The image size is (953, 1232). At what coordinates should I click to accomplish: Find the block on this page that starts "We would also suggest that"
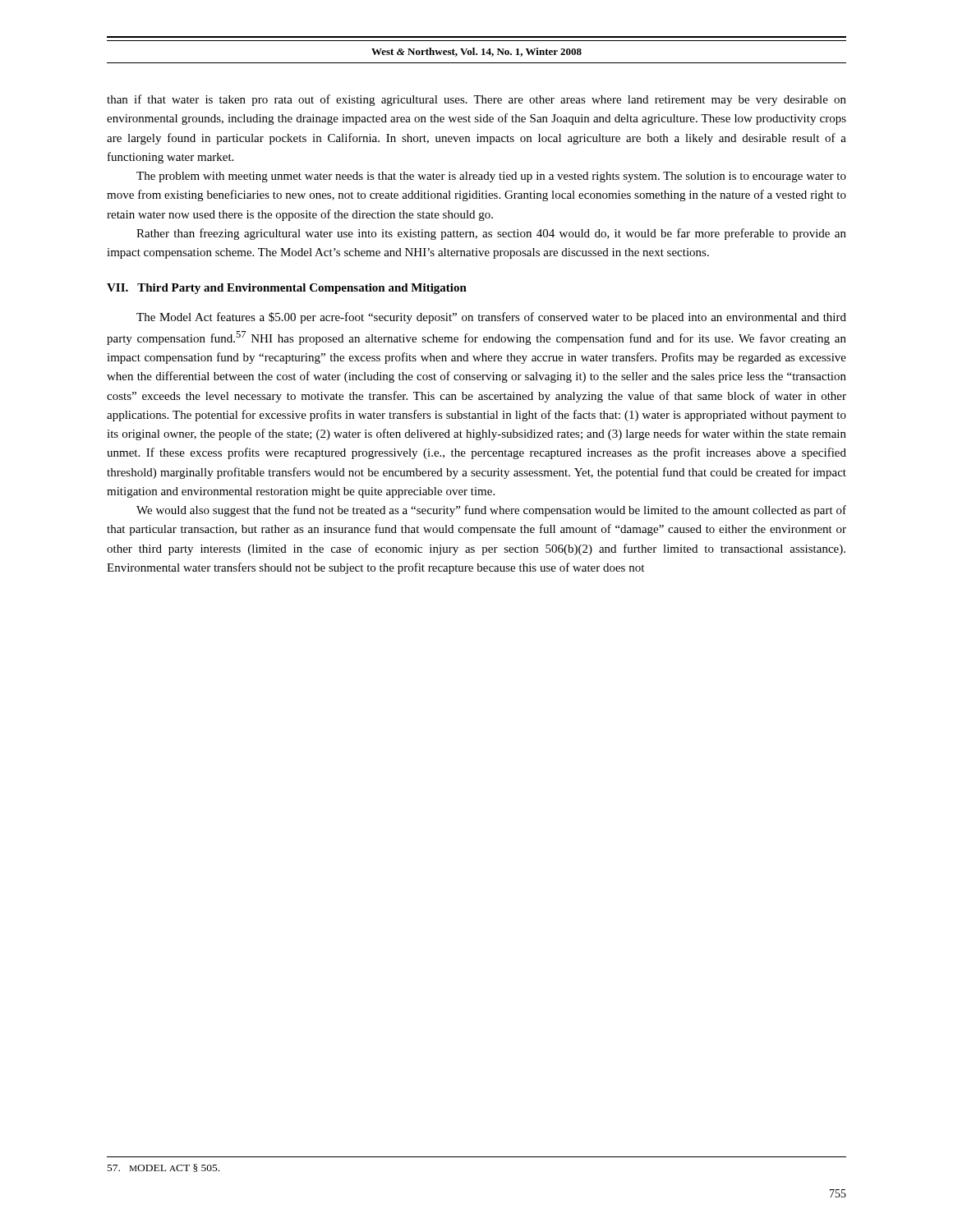click(476, 539)
